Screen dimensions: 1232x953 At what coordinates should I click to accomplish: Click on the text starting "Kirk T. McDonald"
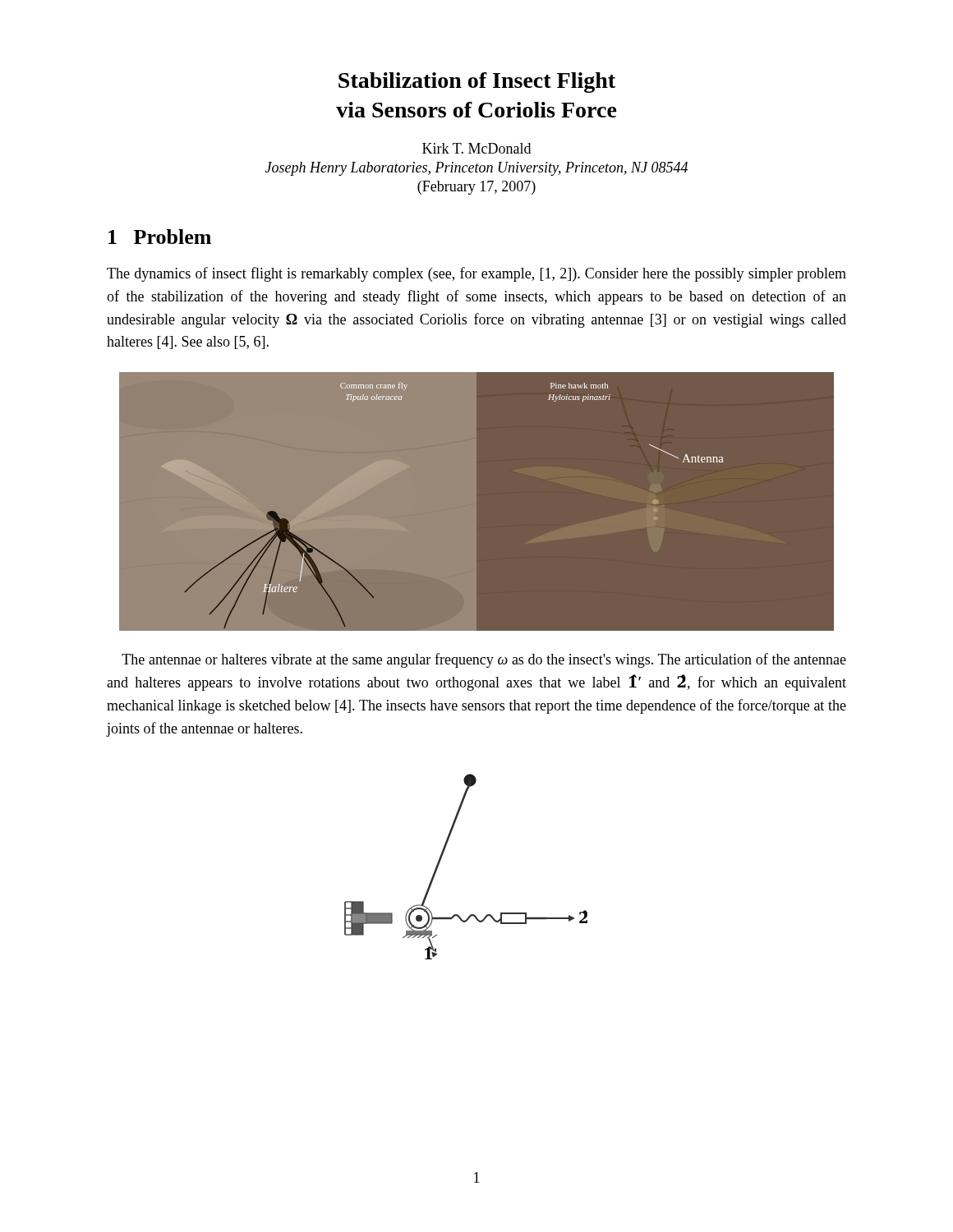pyautogui.click(x=476, y=149)
